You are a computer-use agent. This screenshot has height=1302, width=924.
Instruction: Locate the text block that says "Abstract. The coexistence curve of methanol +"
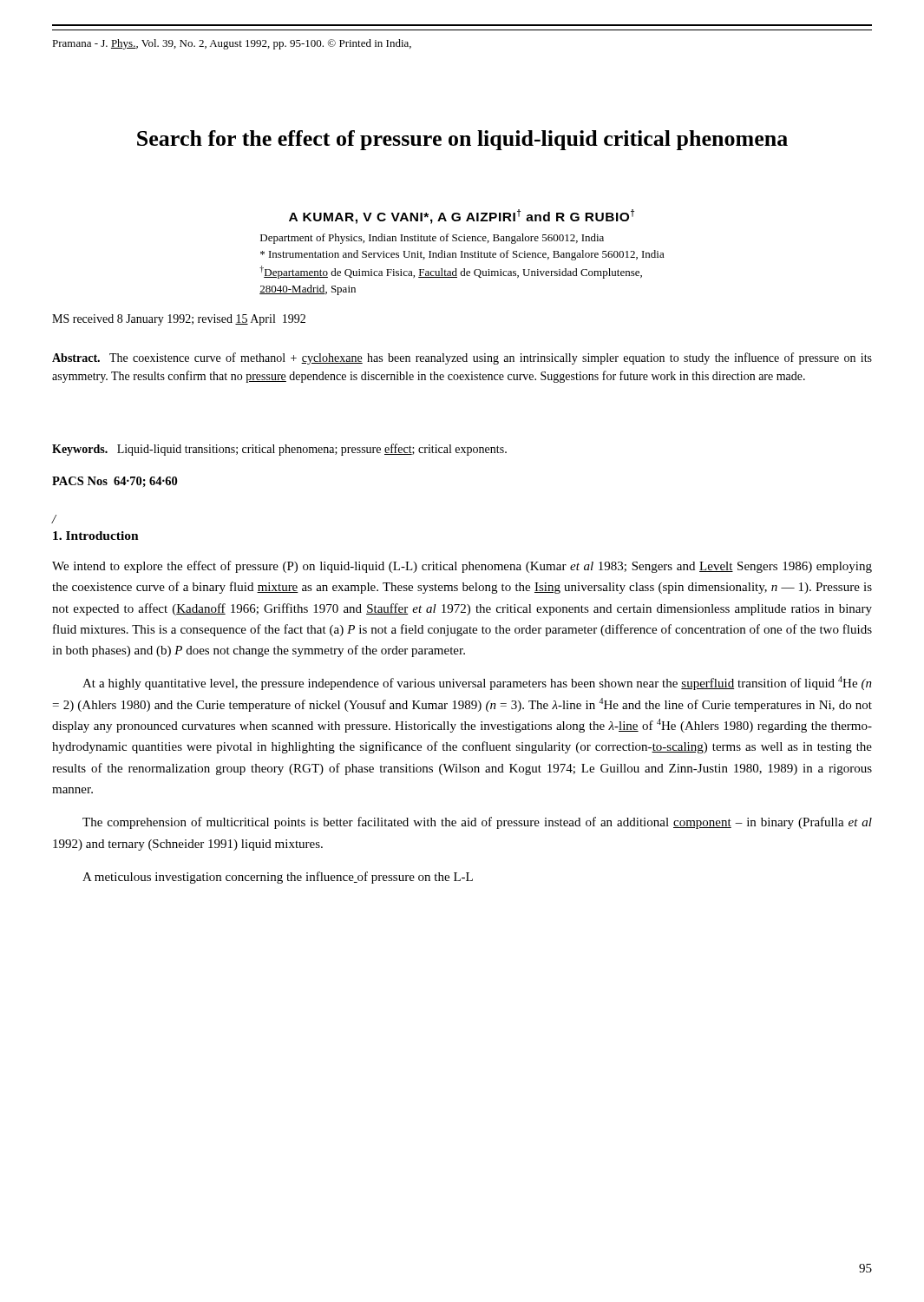[x=462, y=367]
